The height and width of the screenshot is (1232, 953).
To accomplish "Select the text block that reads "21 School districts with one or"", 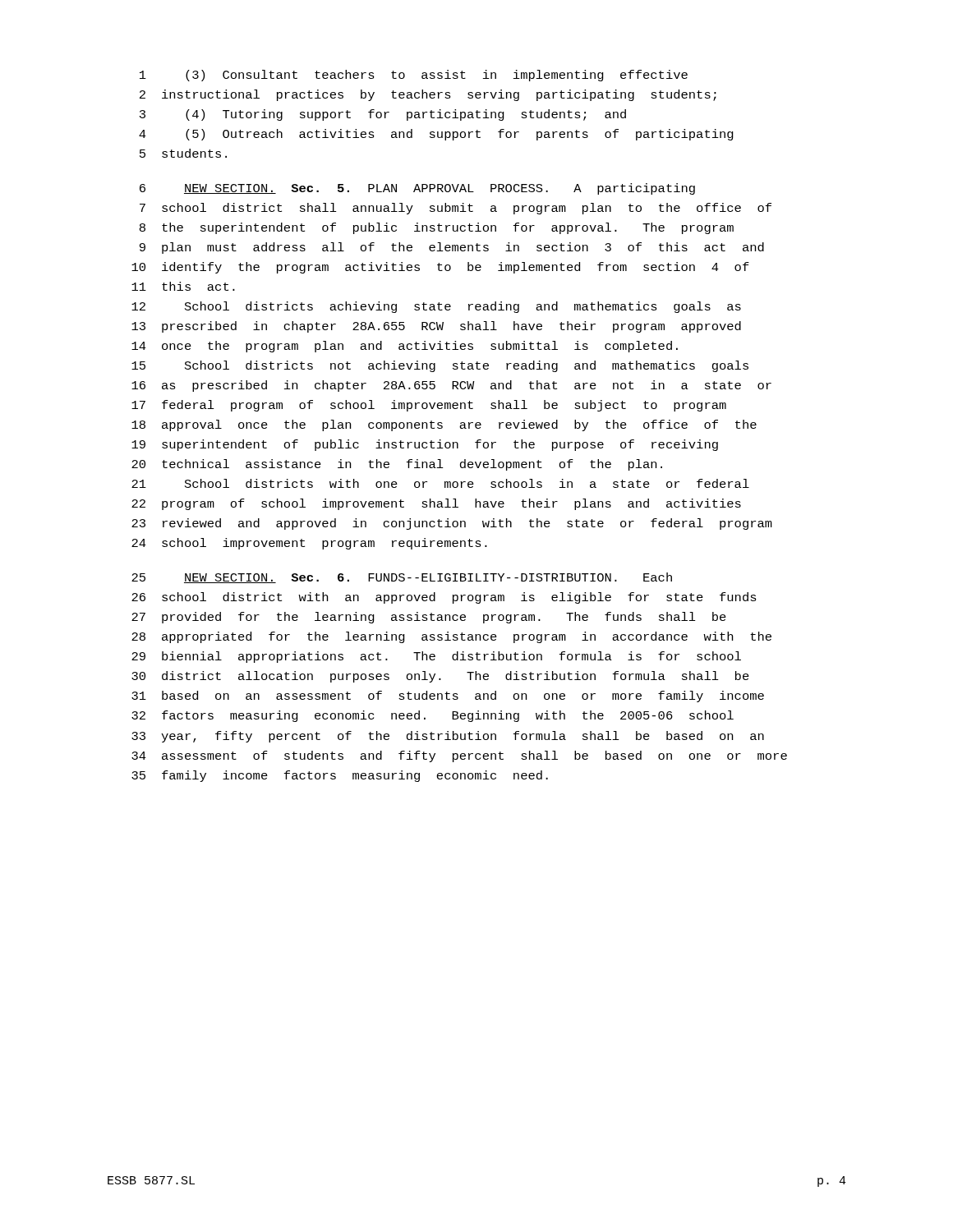I will (x=476, y=514).
